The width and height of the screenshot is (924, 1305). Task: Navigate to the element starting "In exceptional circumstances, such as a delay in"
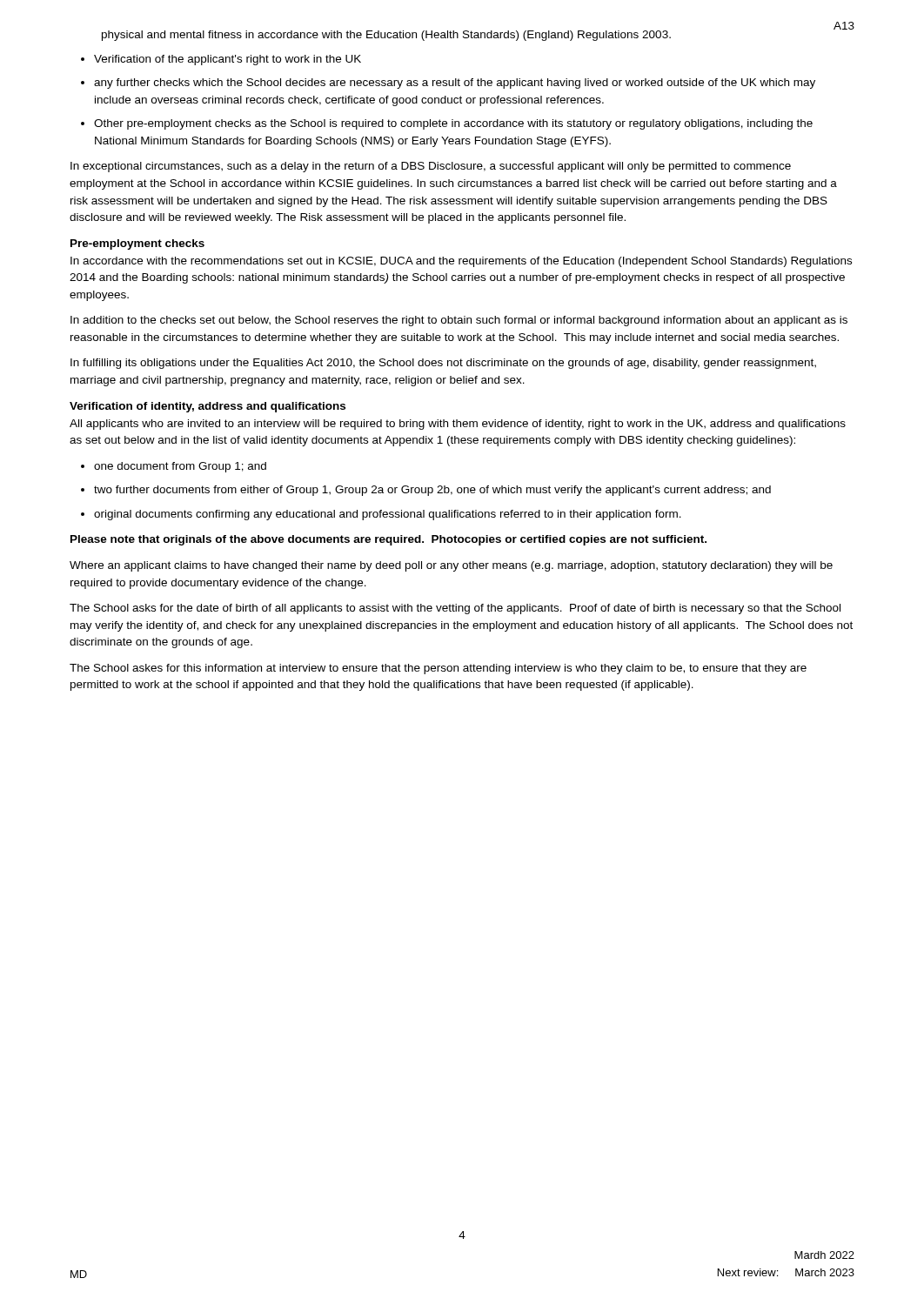pyautogui.click(x=453, y=192)
